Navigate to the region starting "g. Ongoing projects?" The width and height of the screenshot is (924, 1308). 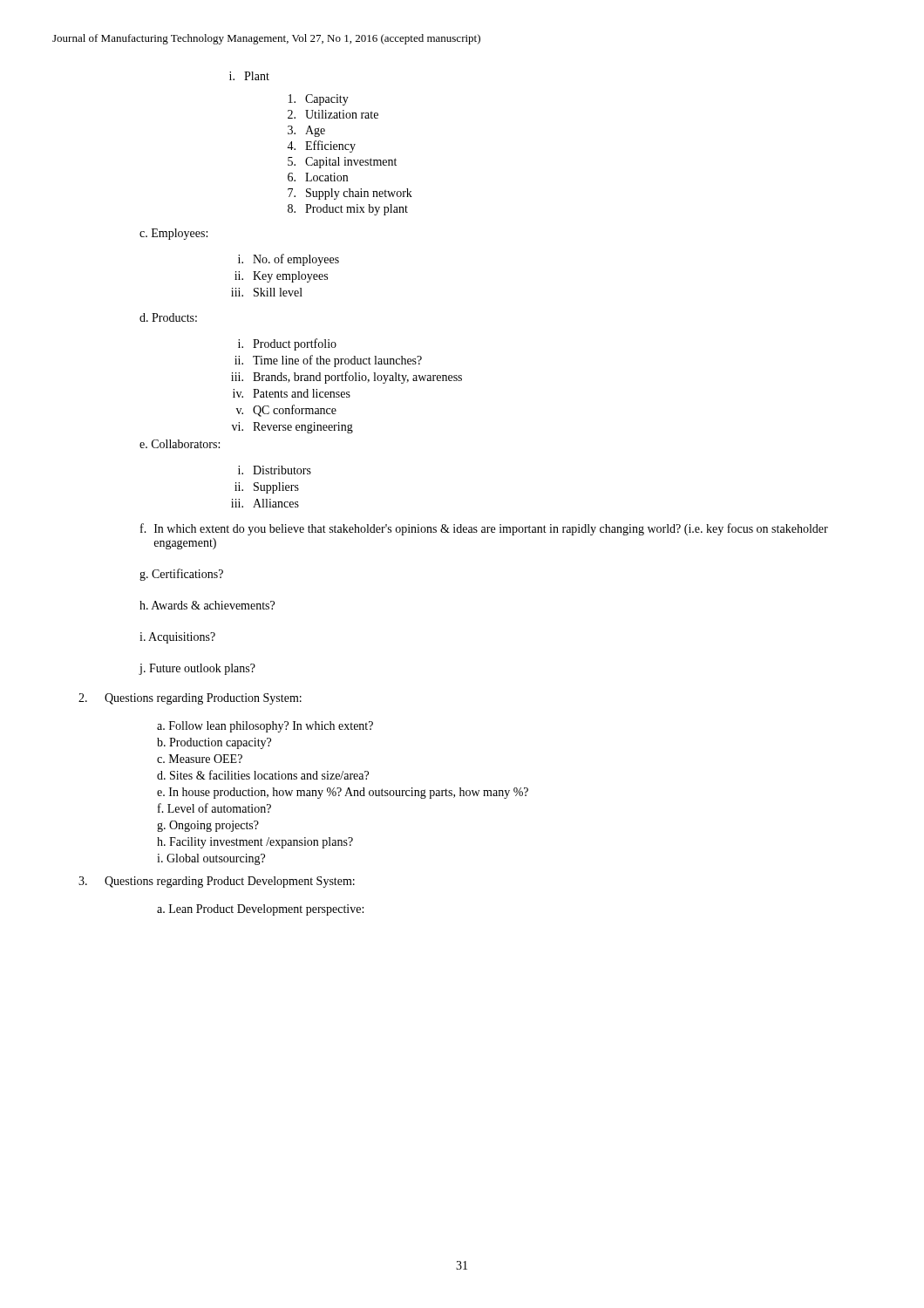(208, 825)
